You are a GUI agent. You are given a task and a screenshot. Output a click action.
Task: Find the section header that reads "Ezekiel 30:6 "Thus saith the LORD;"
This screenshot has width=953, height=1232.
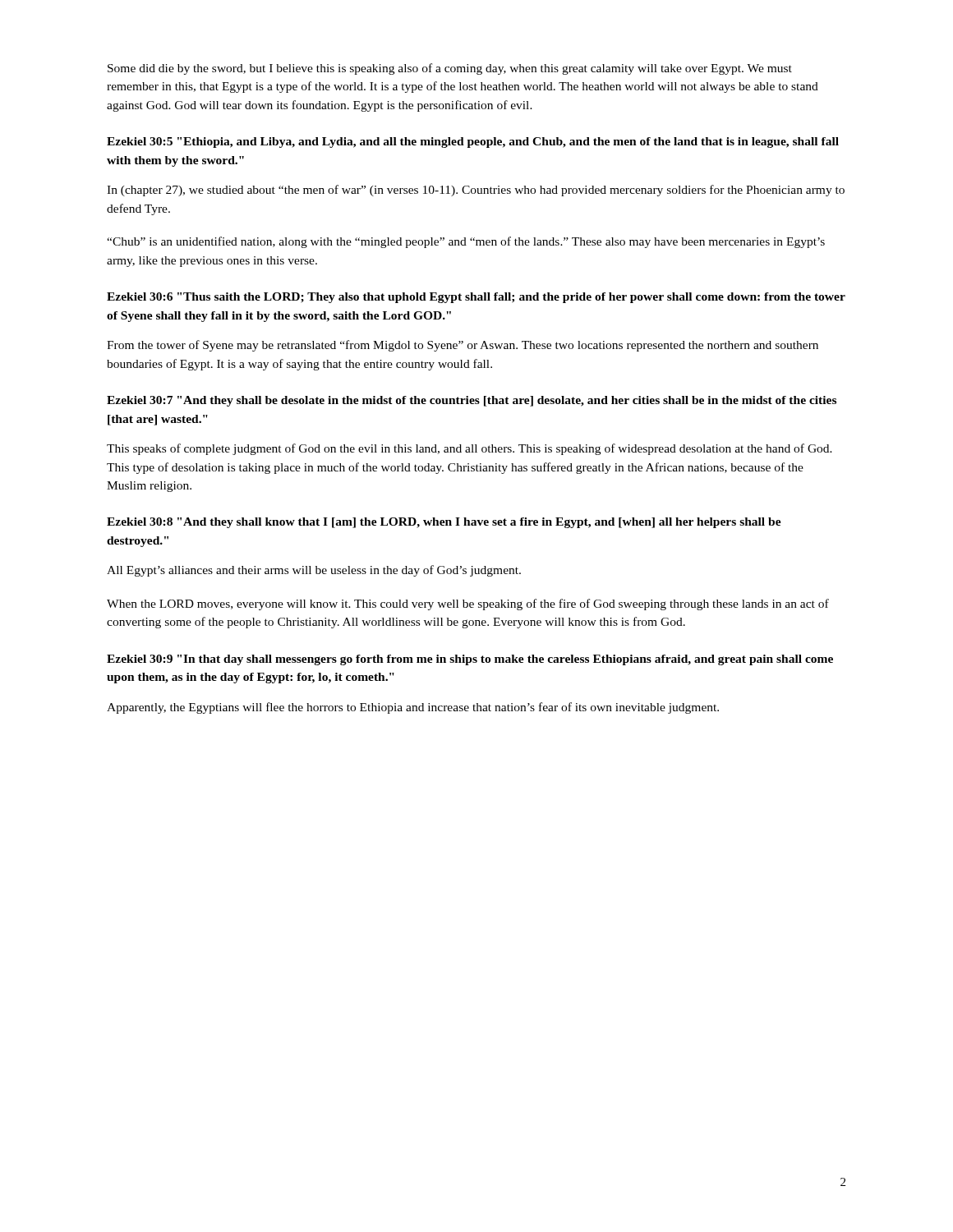pos(476,305)
